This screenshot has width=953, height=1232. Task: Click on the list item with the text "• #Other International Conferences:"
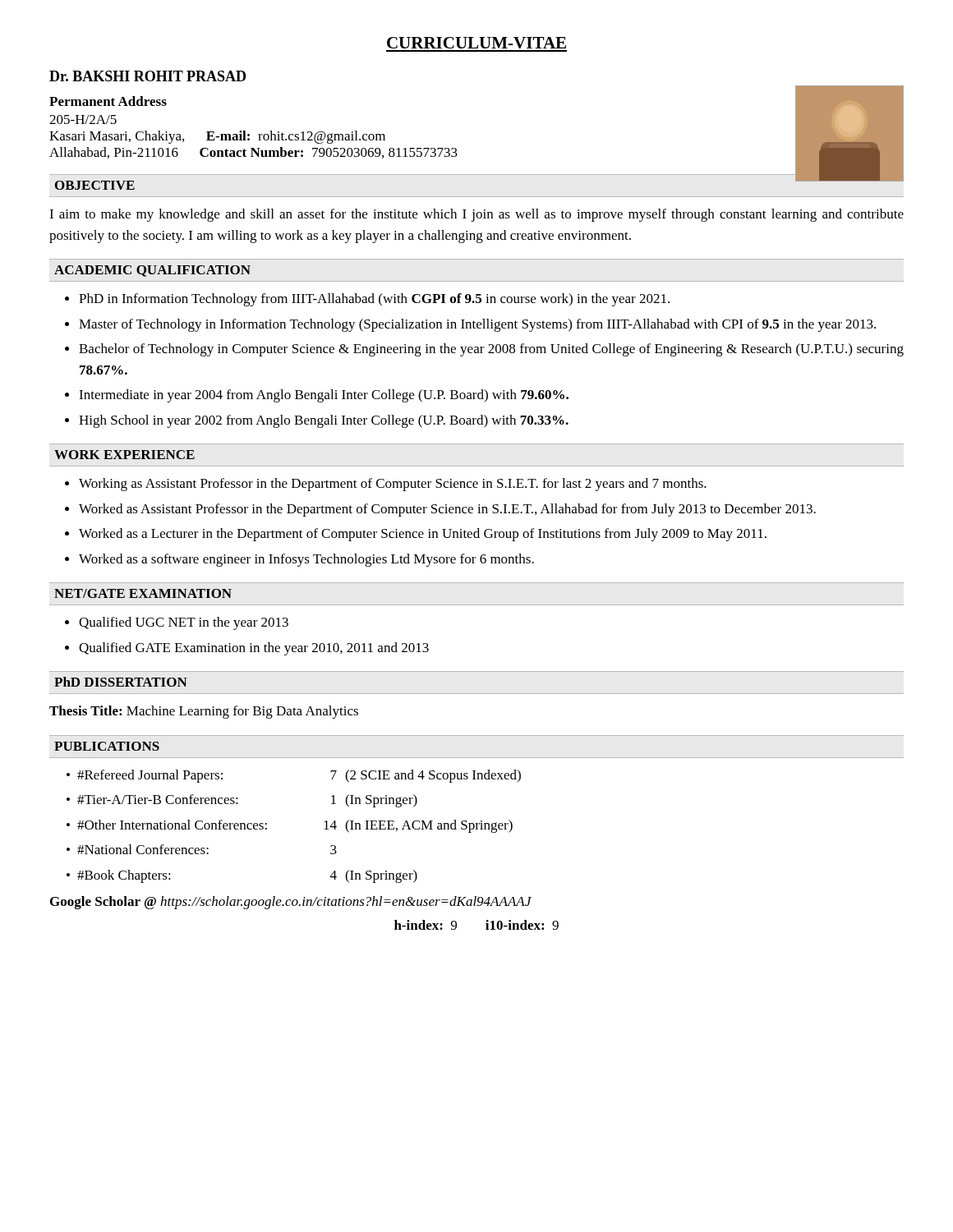click(485, 825)
